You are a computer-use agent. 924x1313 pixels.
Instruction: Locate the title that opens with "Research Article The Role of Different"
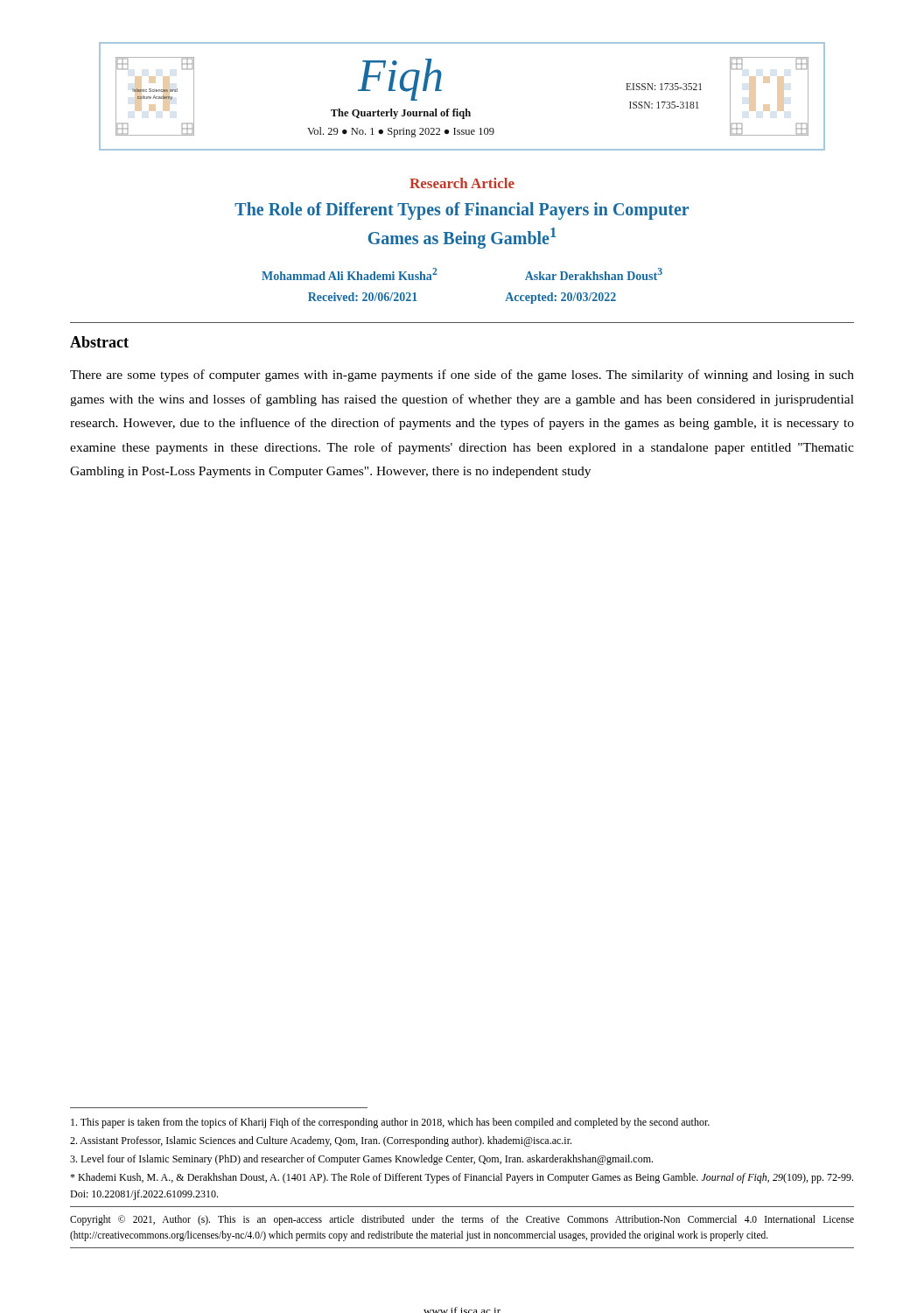click(x=462, y=213)
